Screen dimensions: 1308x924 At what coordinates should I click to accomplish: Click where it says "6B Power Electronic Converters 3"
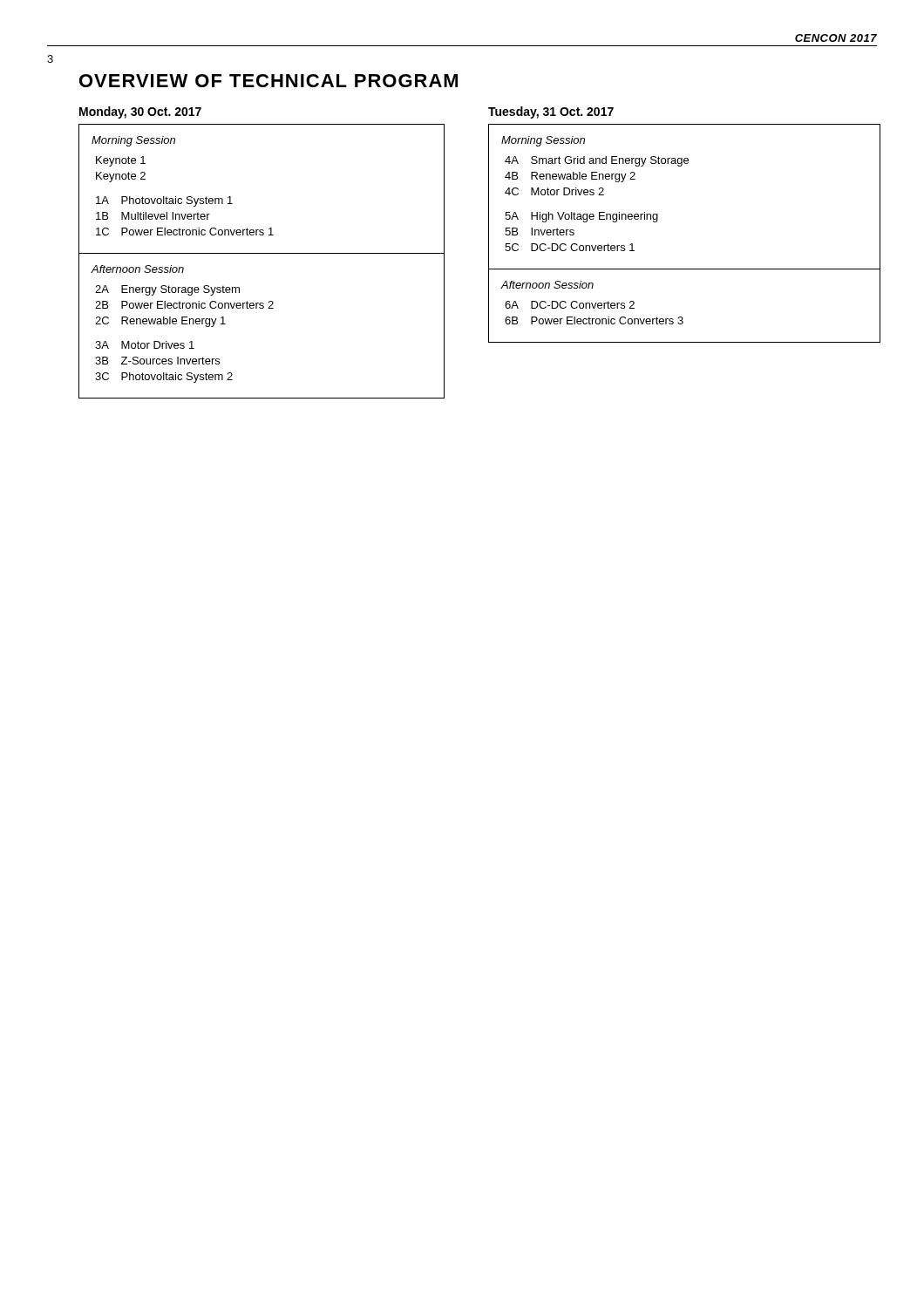pos(594,320)
